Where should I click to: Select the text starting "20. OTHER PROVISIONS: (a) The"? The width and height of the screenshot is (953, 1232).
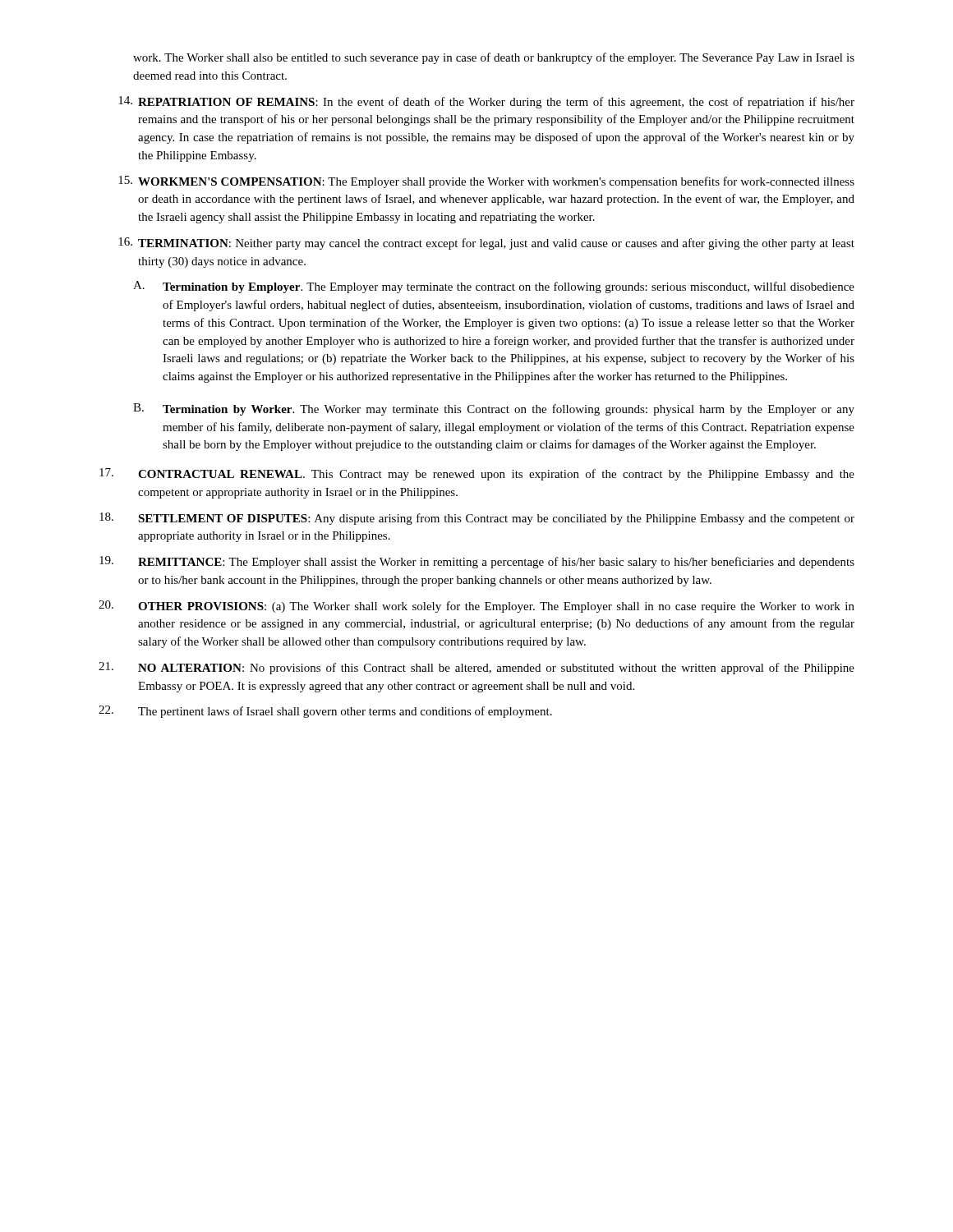click(x=476, y=624)
